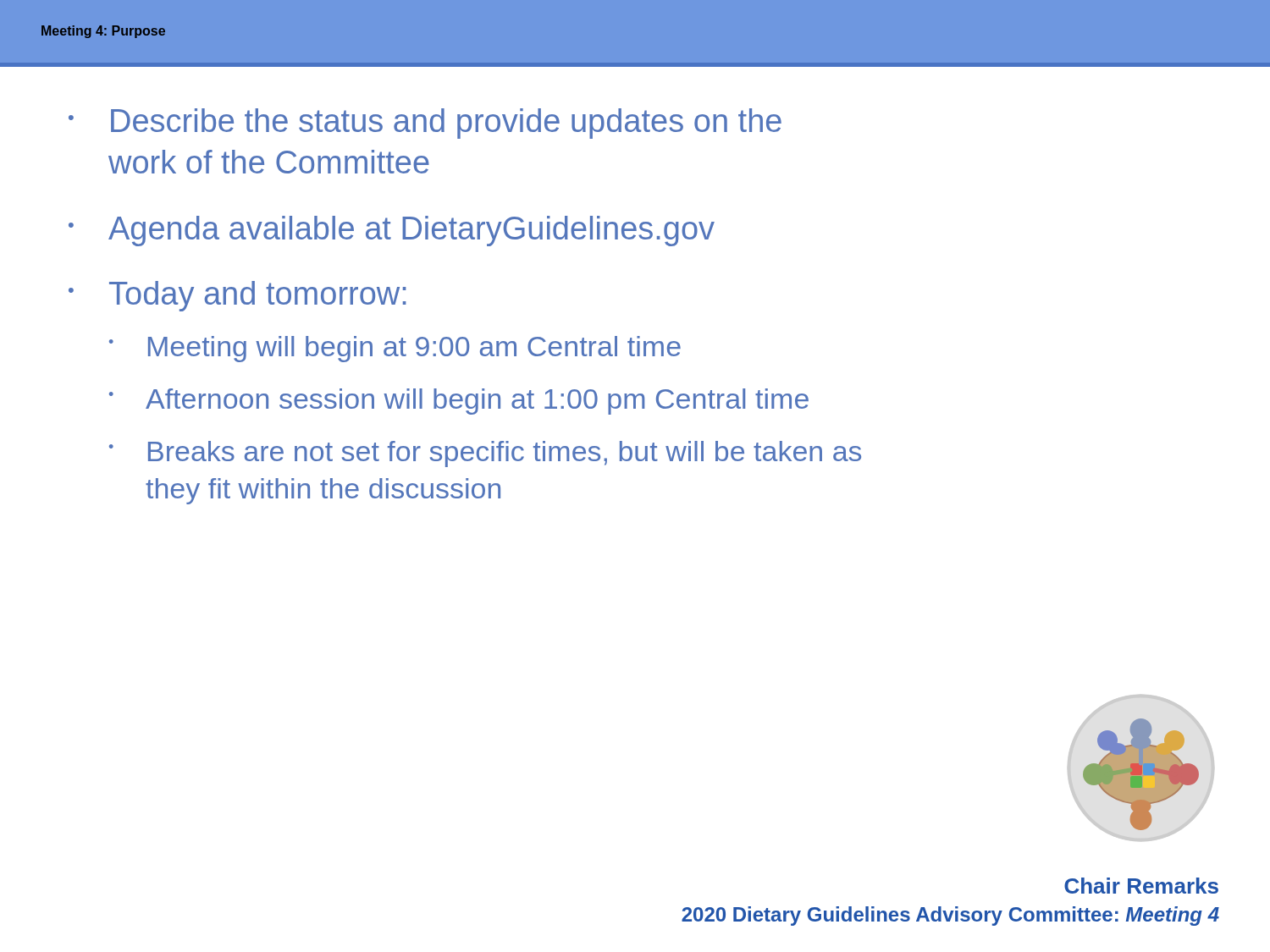
Task: Click on the region starting "• Agenda available at"
Action: point(635,229)
